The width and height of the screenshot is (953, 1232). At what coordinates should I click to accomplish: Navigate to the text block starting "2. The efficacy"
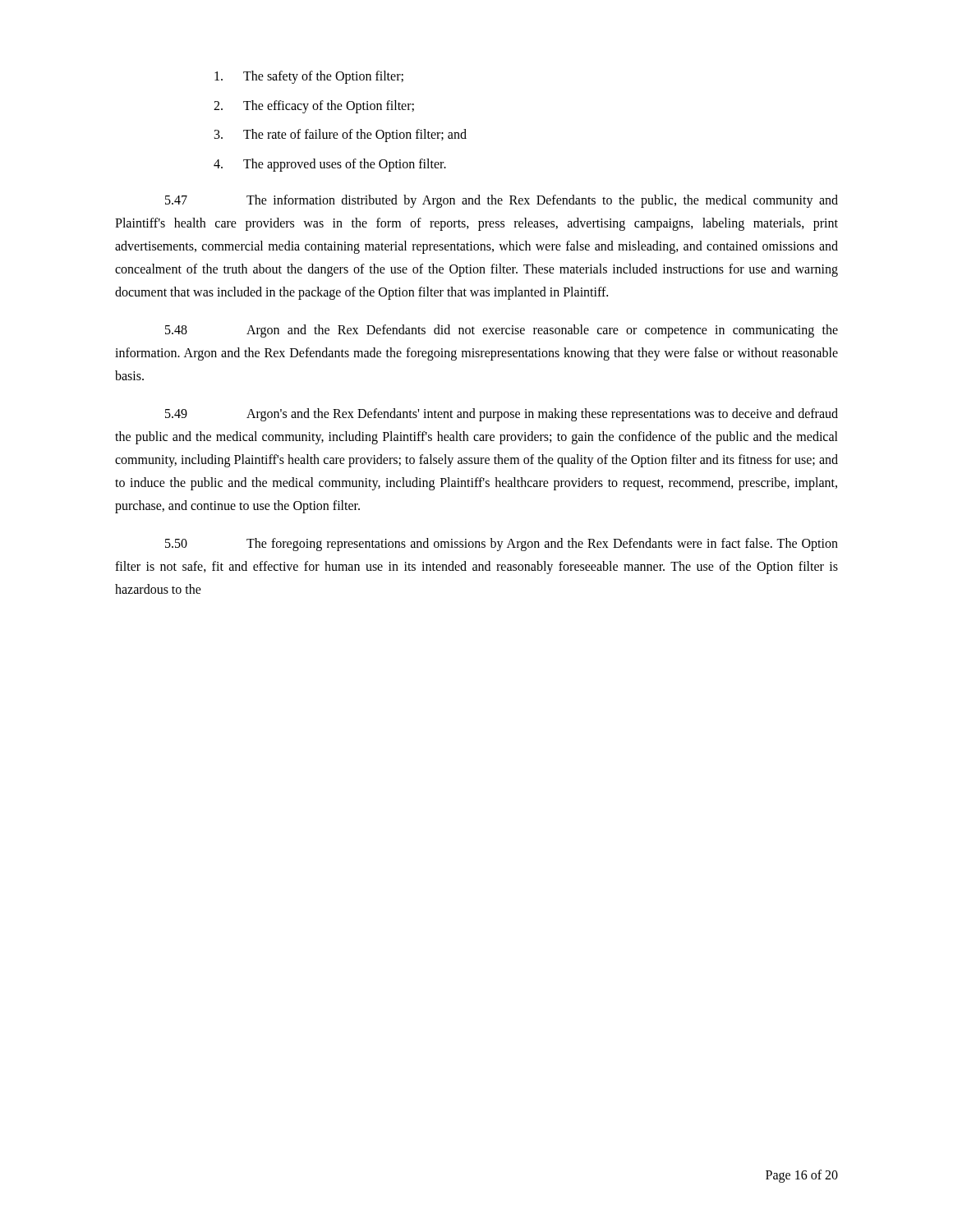point(314,105)
